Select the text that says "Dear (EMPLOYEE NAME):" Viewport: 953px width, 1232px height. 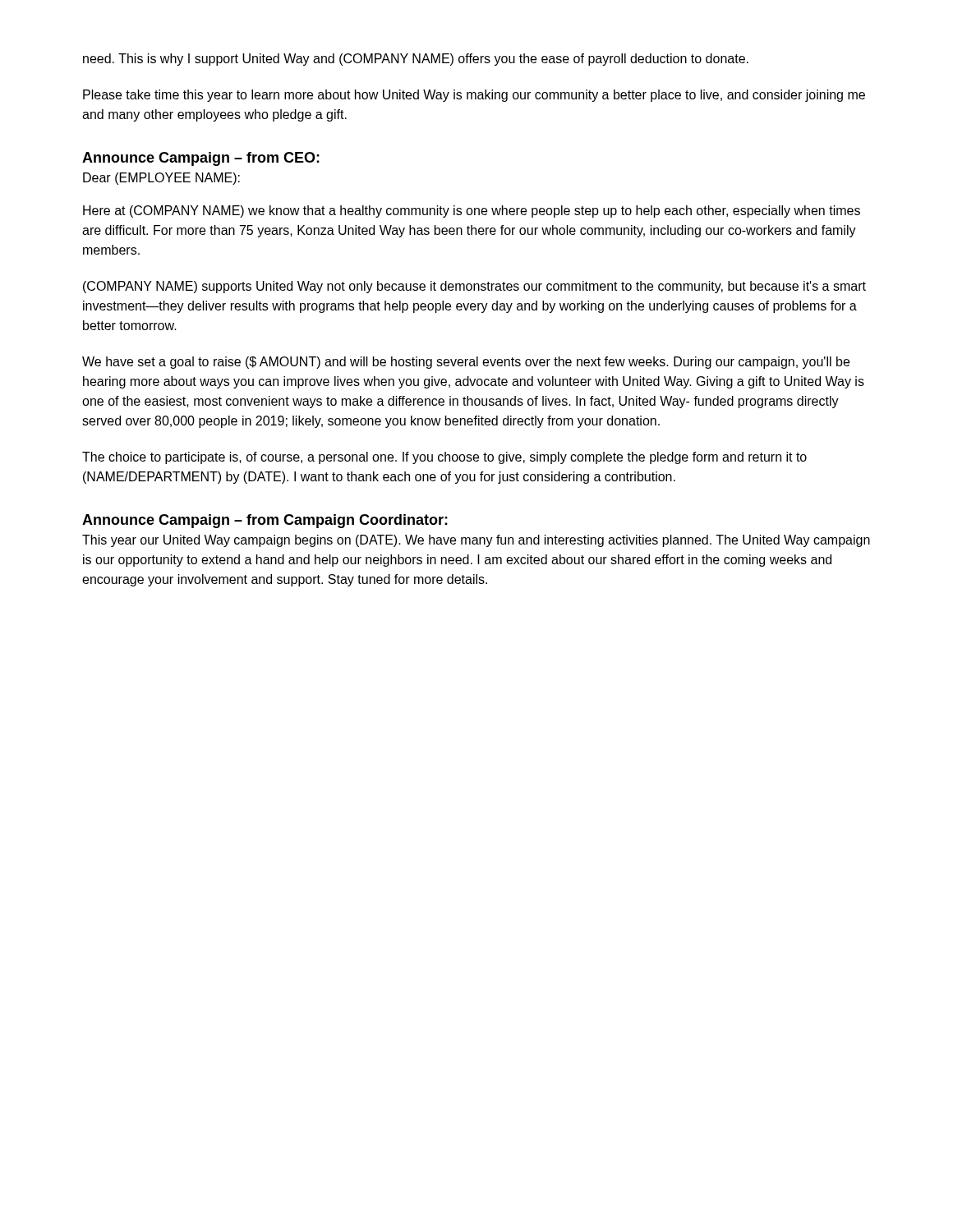pos(161,178)
